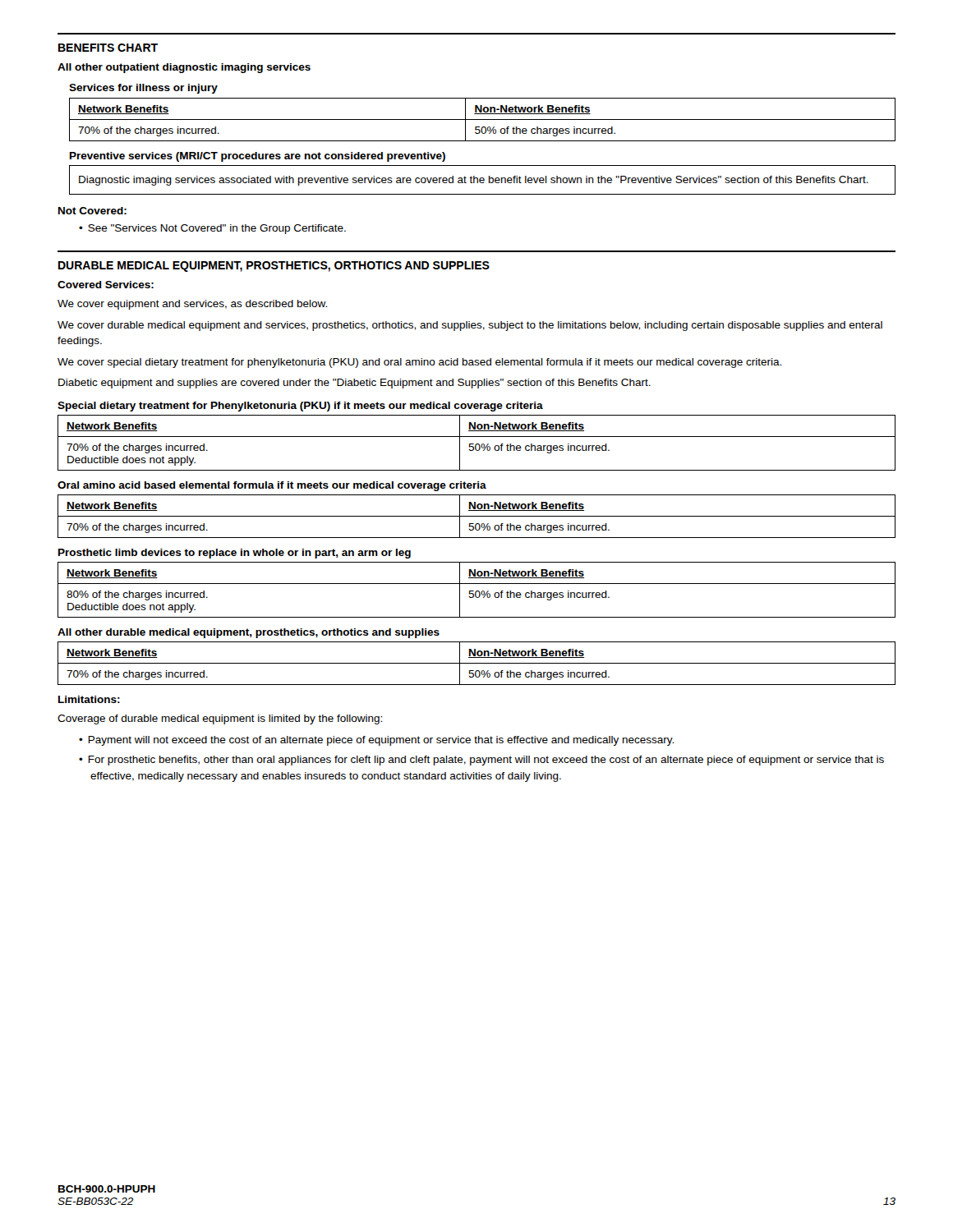Locate the element starting "Diagnostic imaging services associated with preventive services"
This screenshot has width=953, height=1232.
(x=473, y=180)
